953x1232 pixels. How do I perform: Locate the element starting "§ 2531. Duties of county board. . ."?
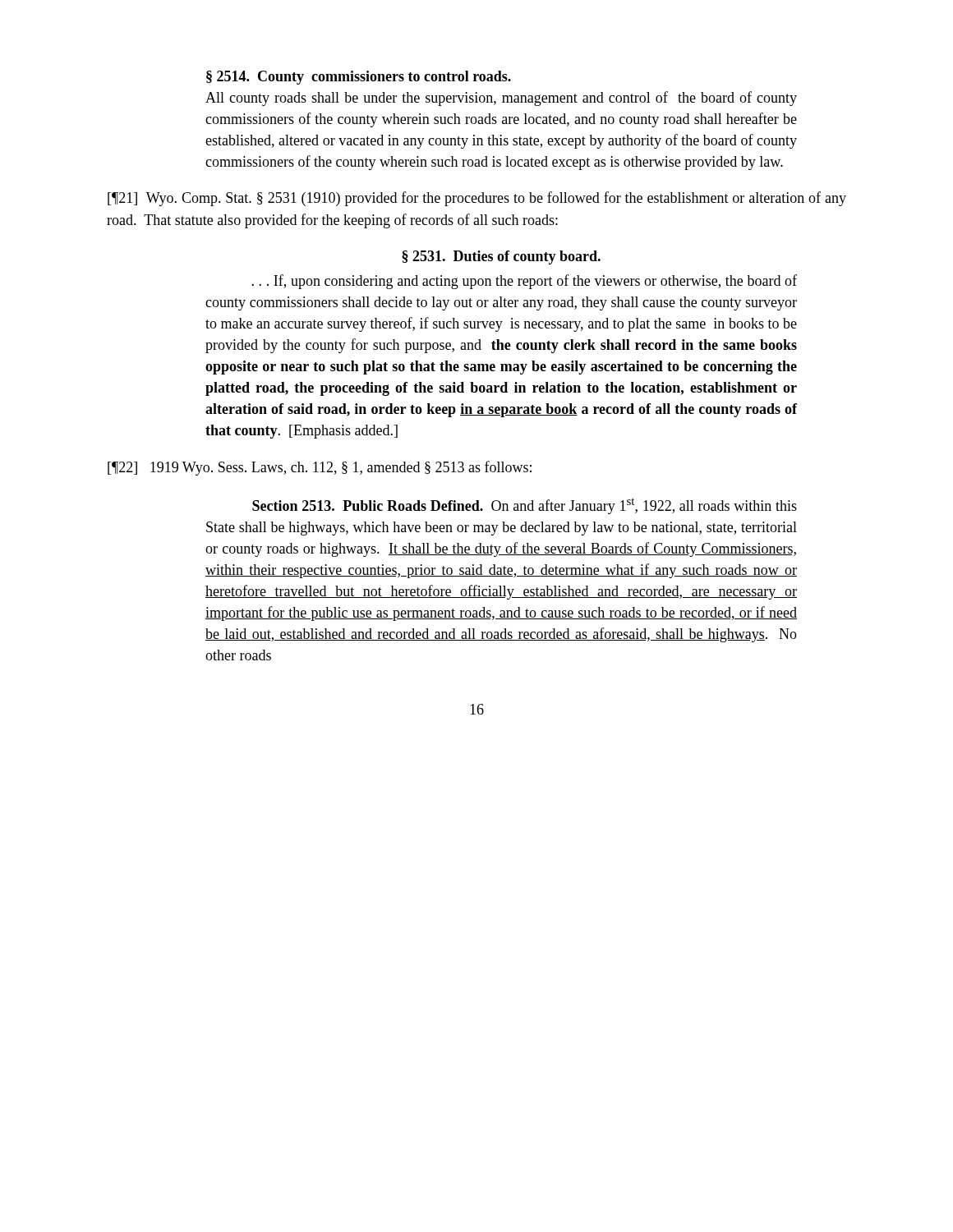(501, 343)
